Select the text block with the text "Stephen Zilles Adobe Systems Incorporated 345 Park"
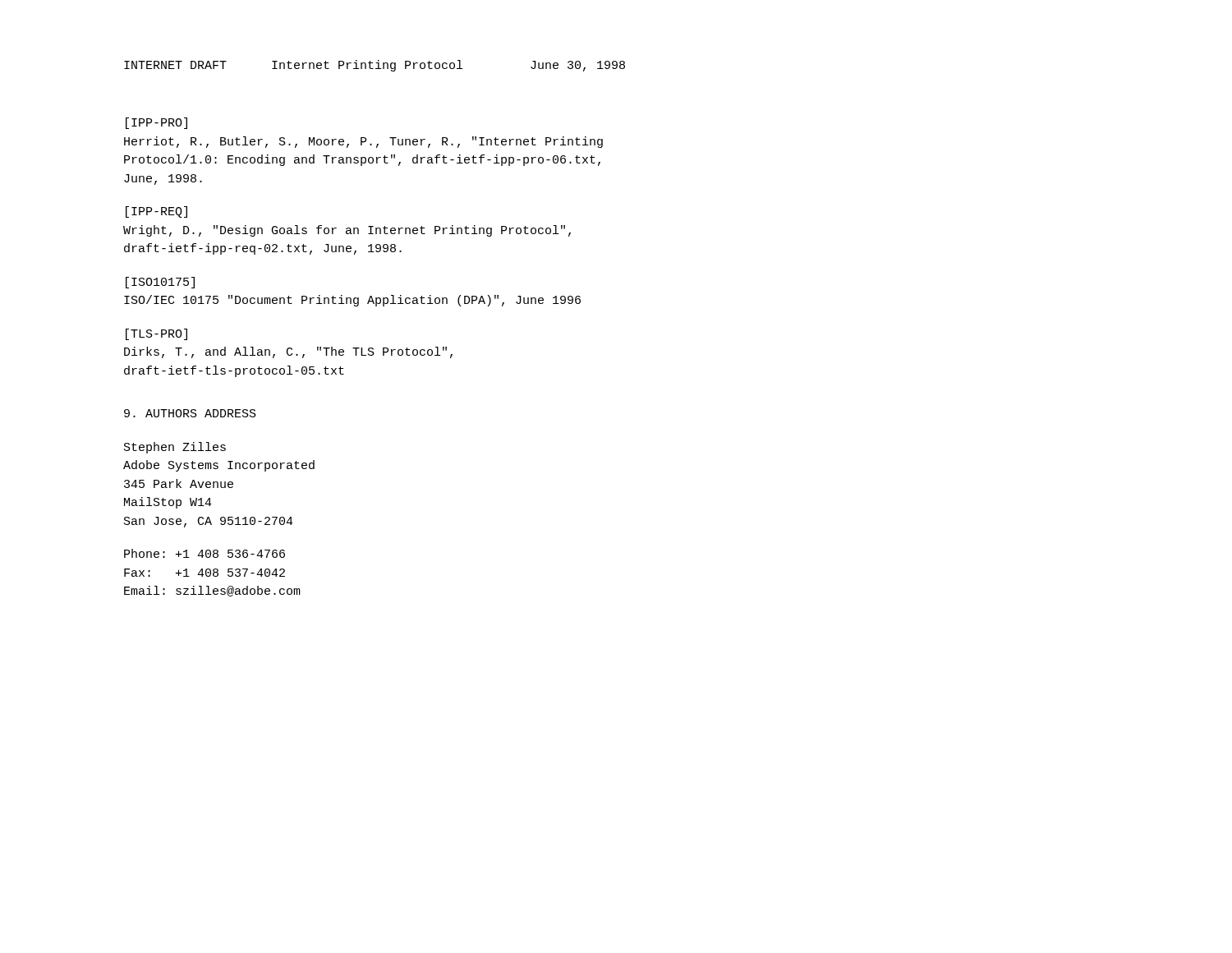The image size is (1232, 953). point(219,485)
